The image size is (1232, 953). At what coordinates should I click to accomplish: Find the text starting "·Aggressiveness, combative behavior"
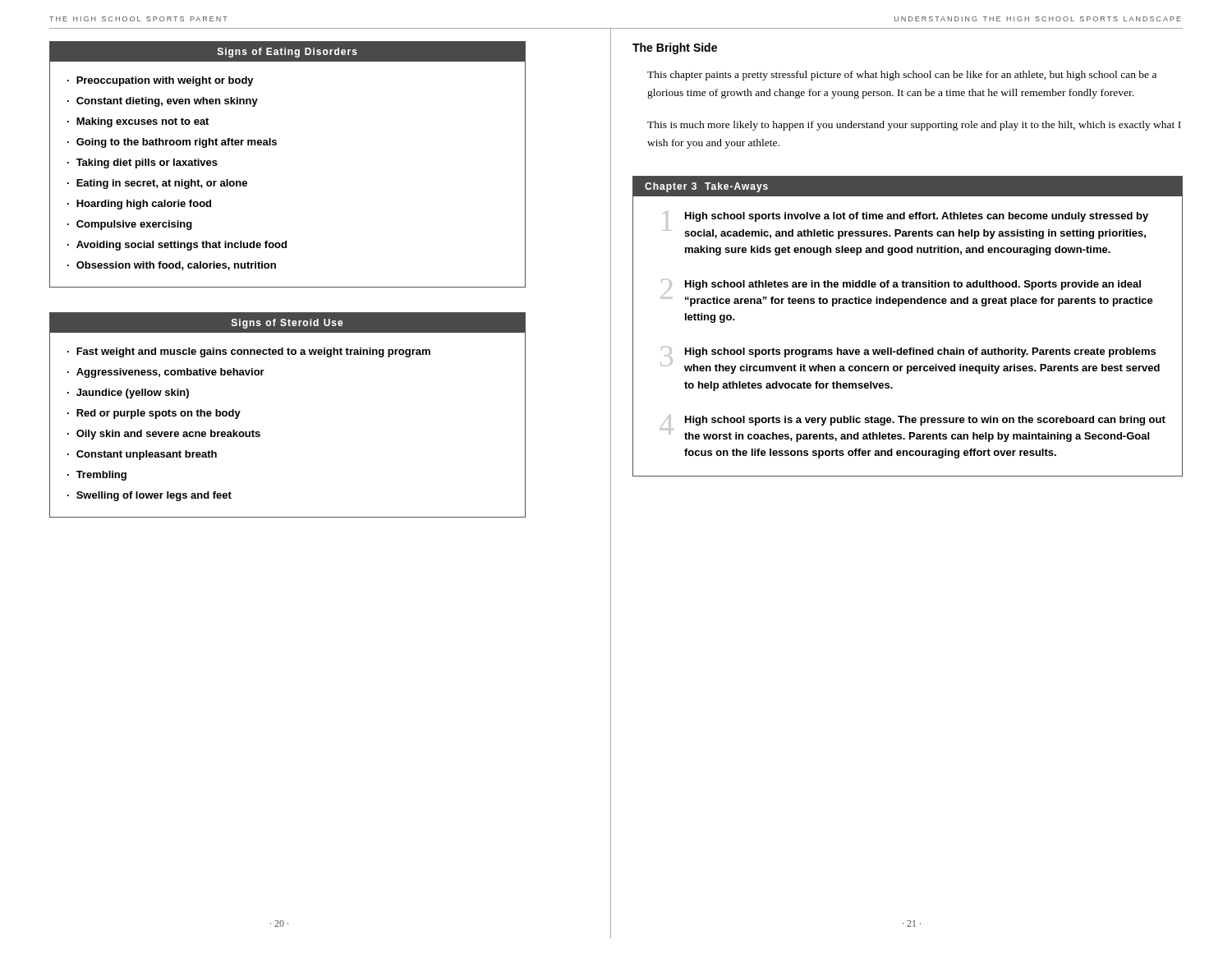[165, 372]
